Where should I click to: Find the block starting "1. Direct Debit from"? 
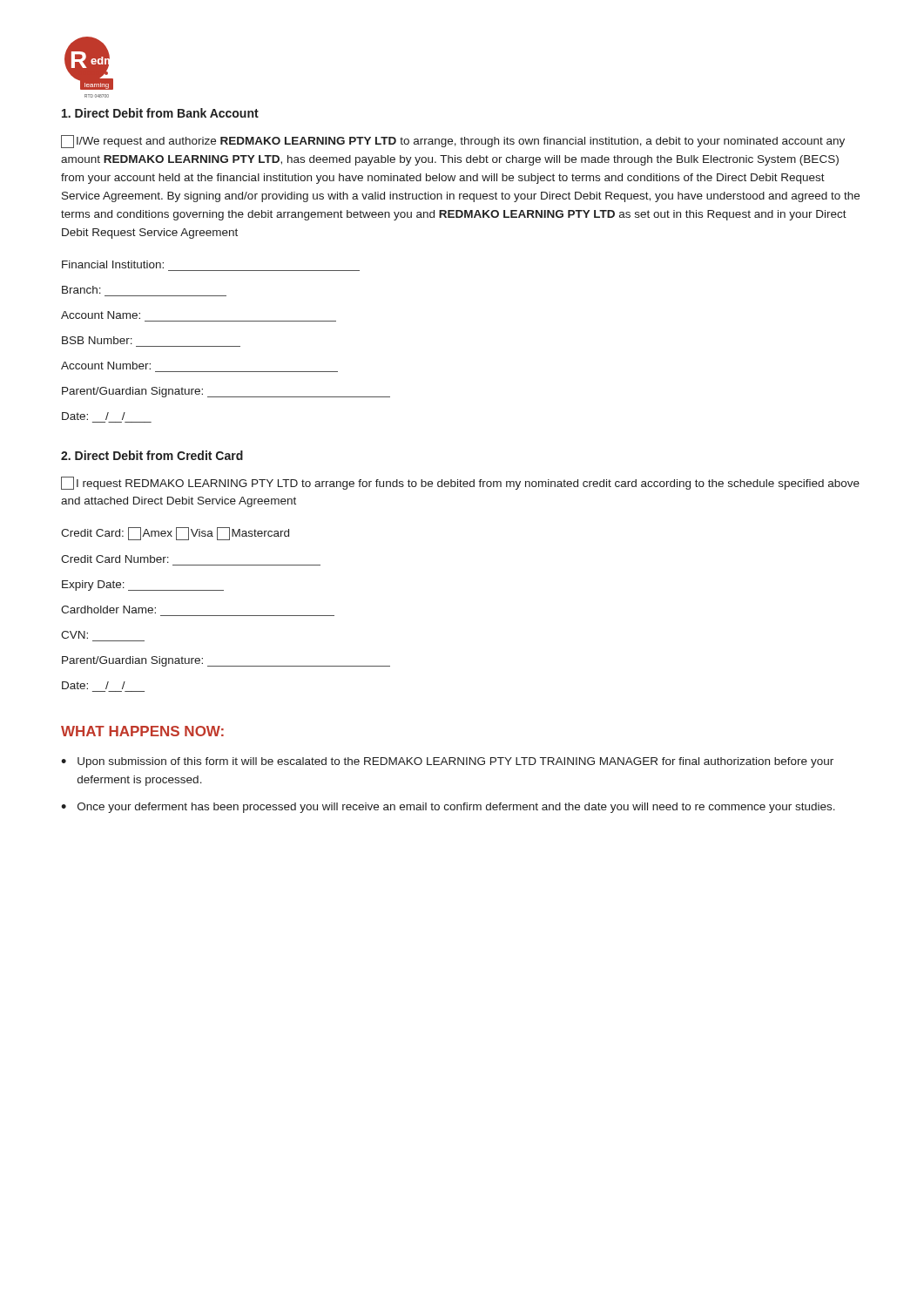[160, 113]
